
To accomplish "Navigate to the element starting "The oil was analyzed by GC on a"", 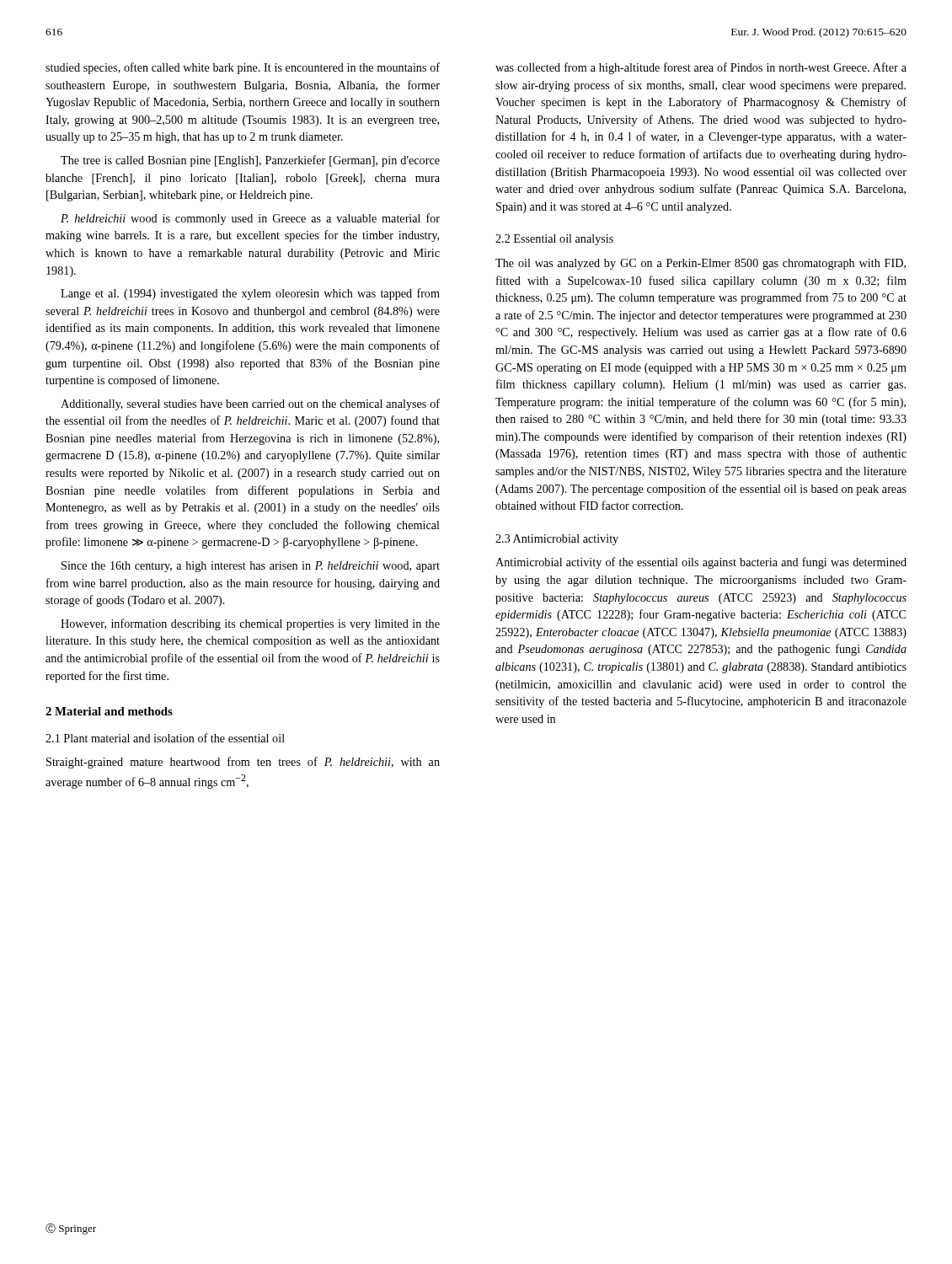I will click(701, 385).
